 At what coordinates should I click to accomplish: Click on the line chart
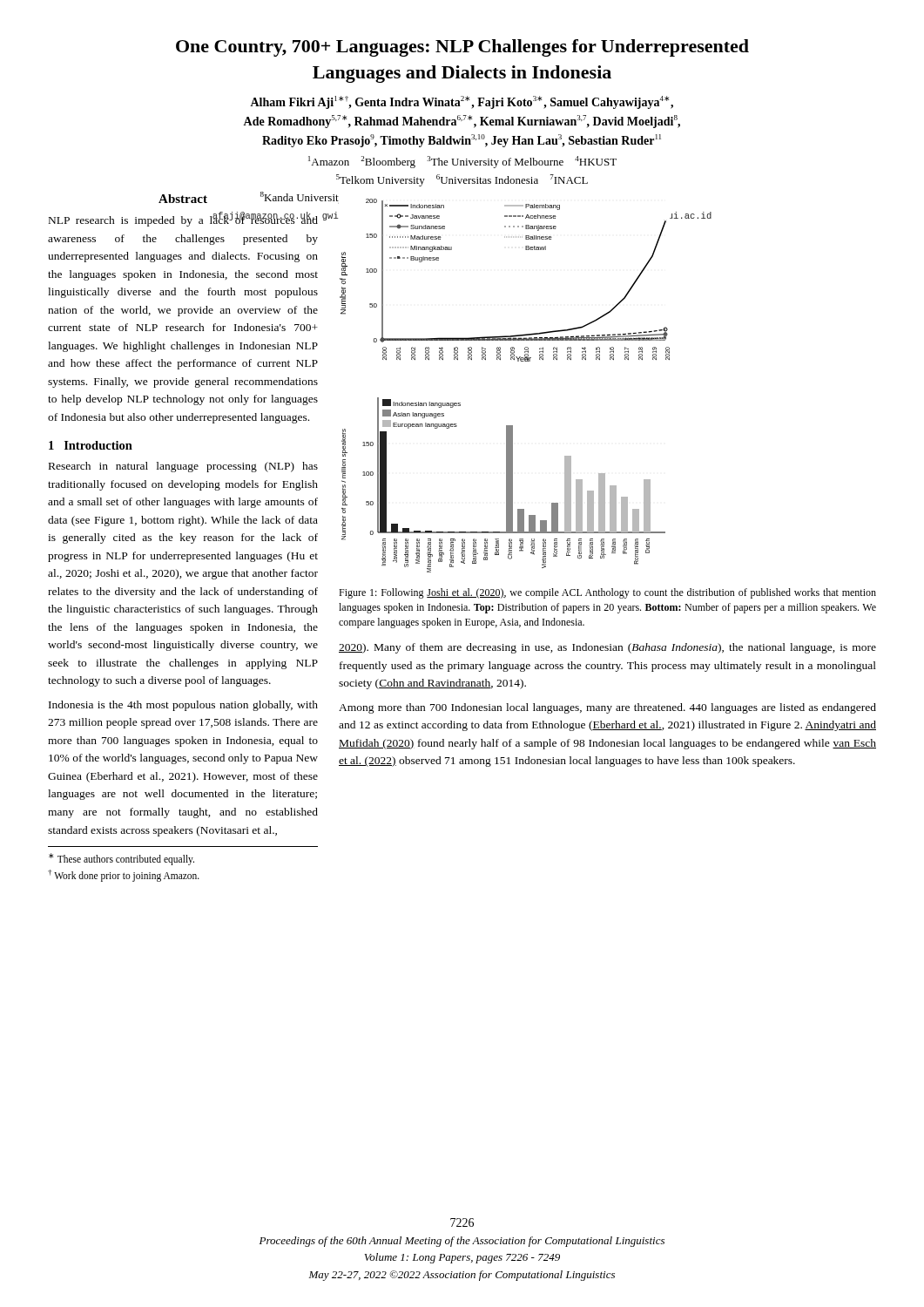pos(607,288)
